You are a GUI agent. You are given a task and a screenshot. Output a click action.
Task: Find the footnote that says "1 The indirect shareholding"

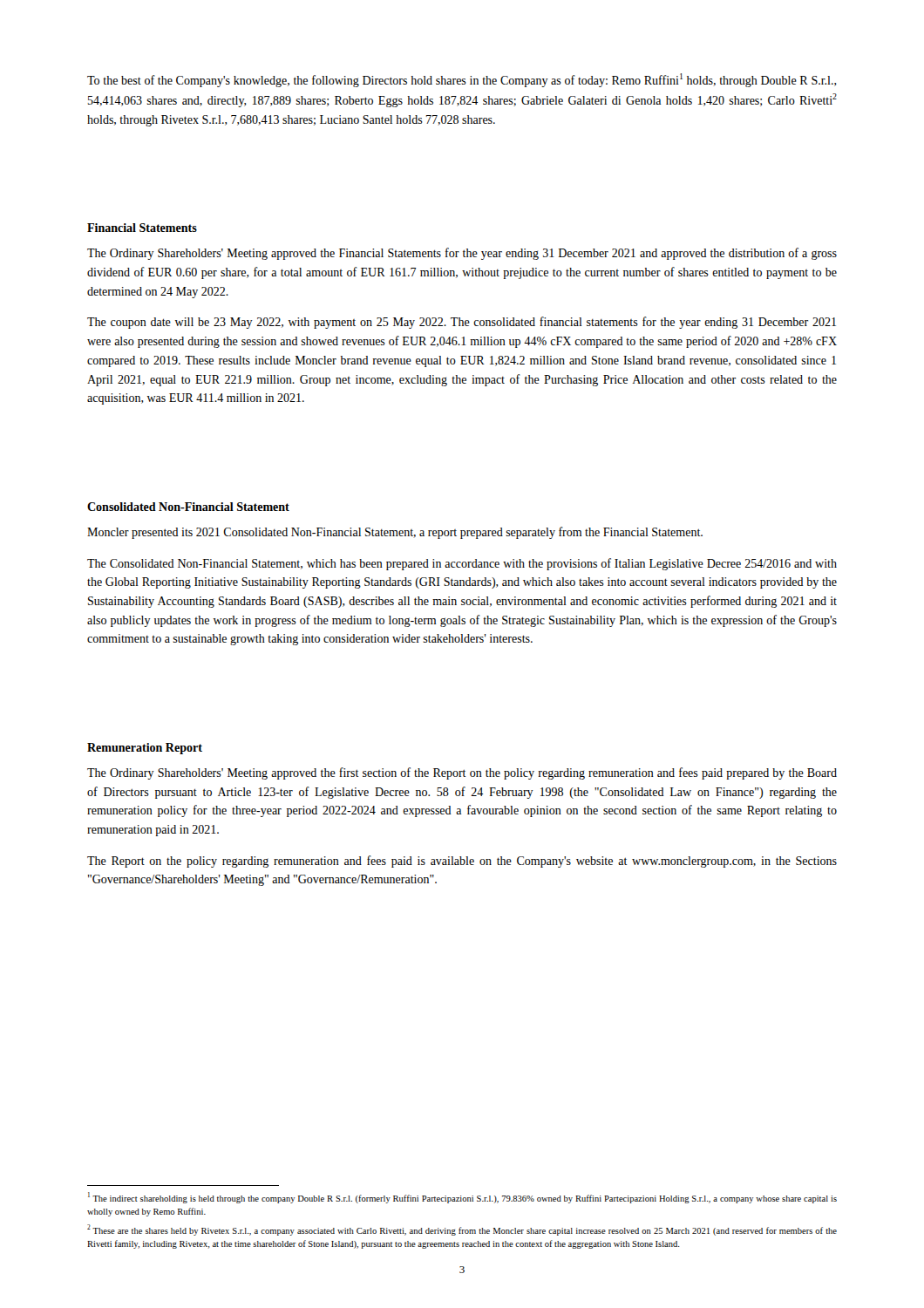pos(462,1204)
